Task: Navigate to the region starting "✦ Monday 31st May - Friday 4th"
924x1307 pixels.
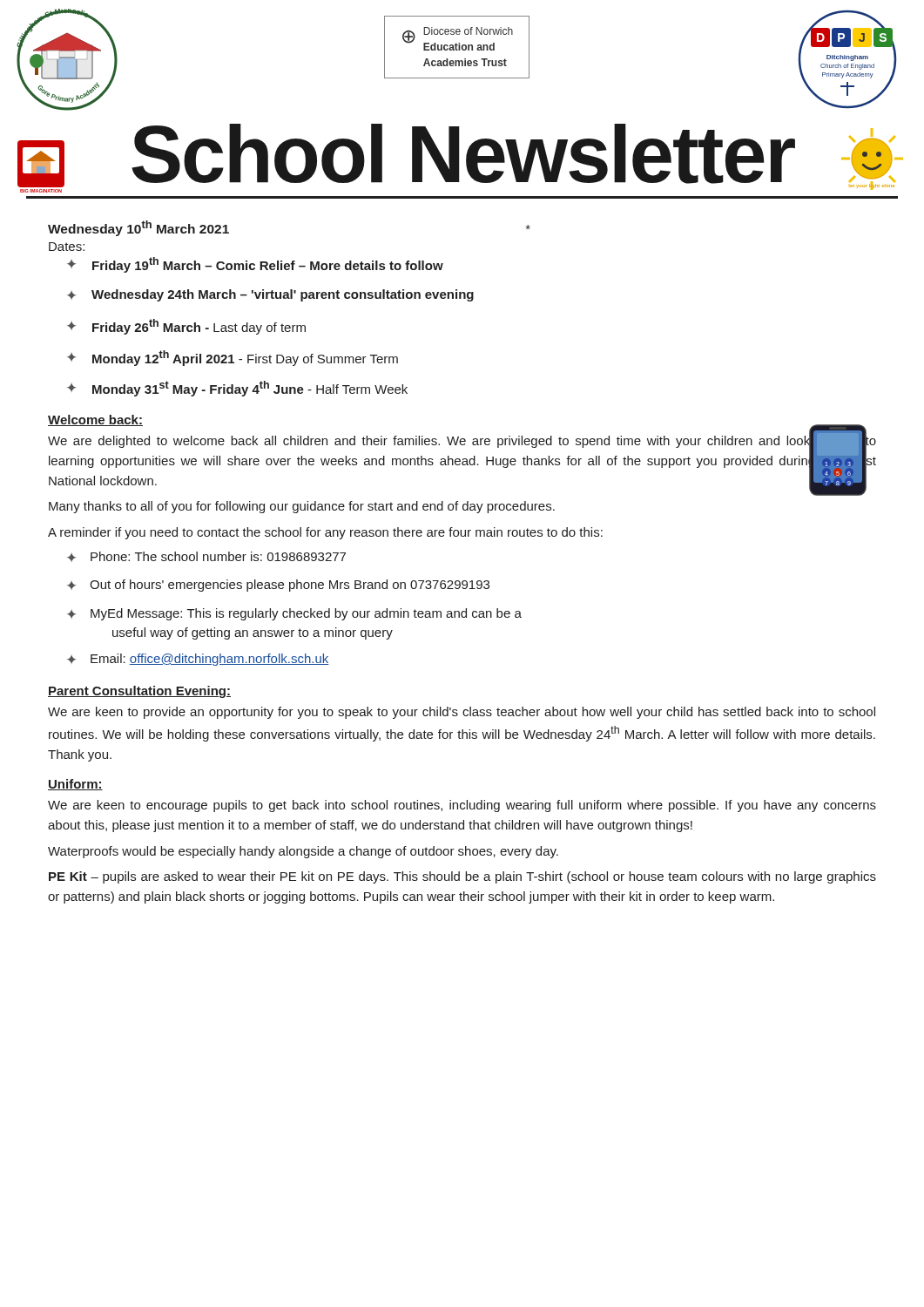Action: point(237,389)
